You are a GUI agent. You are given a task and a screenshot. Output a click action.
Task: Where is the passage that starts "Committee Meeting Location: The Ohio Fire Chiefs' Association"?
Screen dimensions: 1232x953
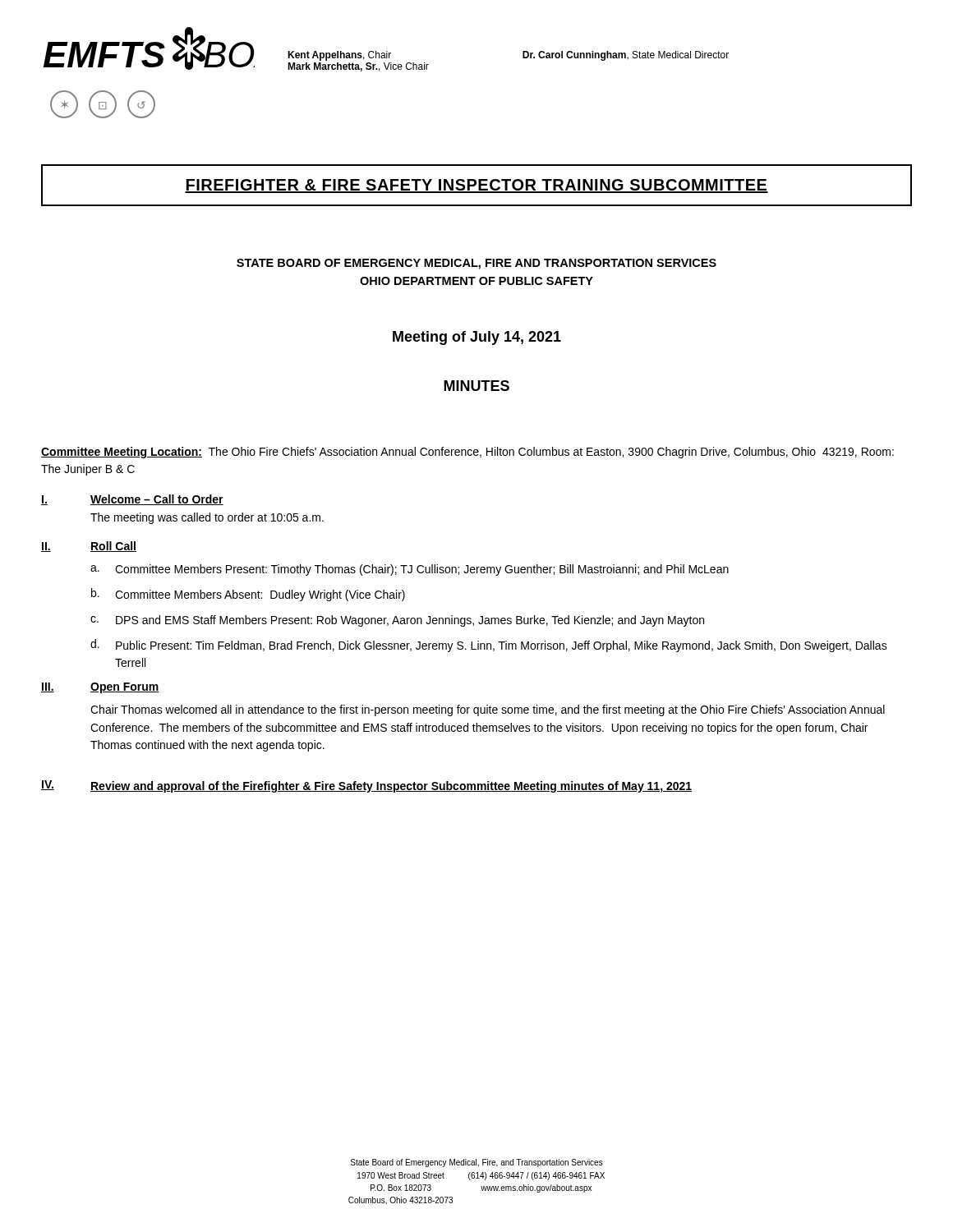(x=476, y=461)
